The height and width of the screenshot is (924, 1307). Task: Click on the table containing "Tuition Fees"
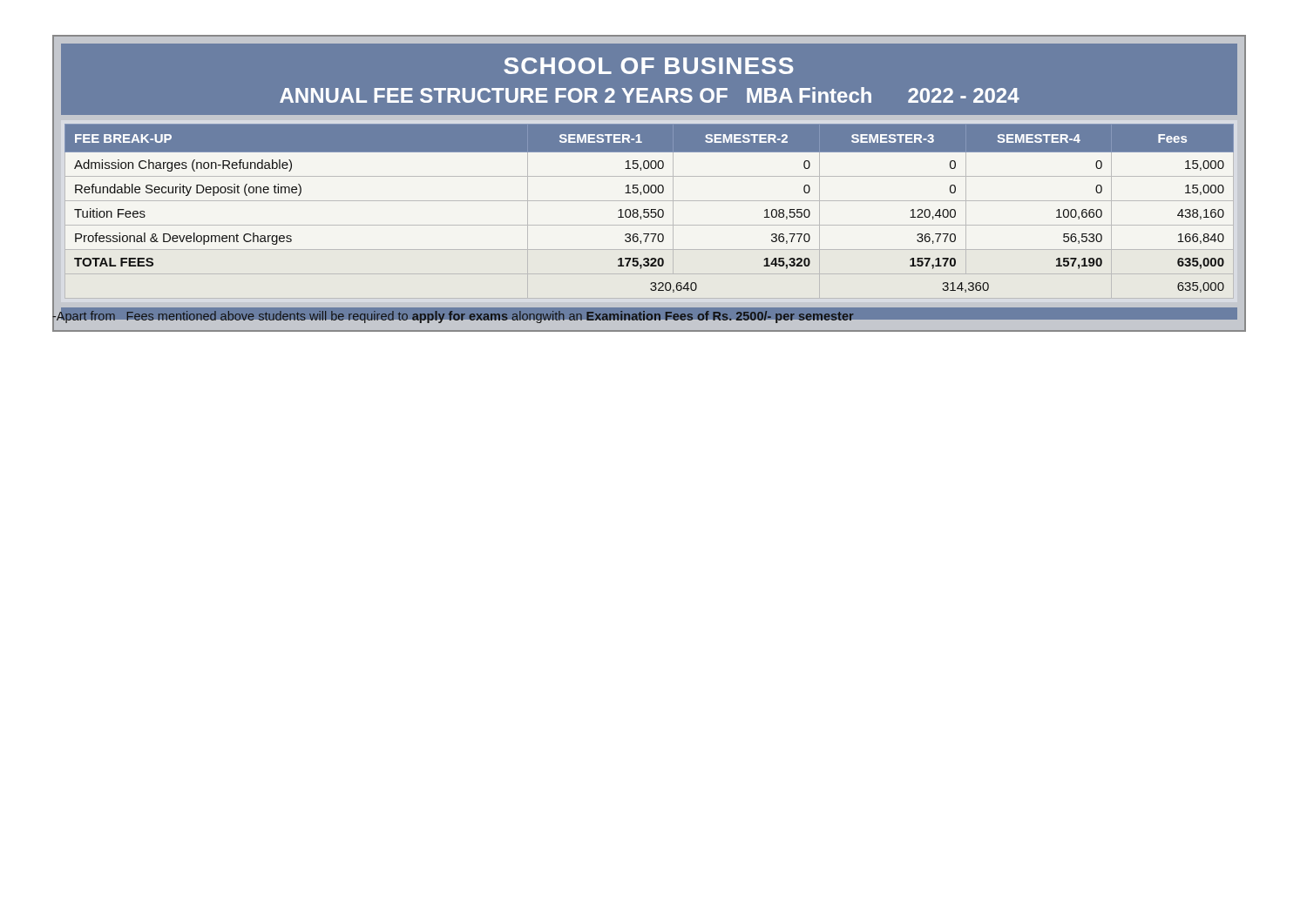pyautogui.click(x=649, y=211)
